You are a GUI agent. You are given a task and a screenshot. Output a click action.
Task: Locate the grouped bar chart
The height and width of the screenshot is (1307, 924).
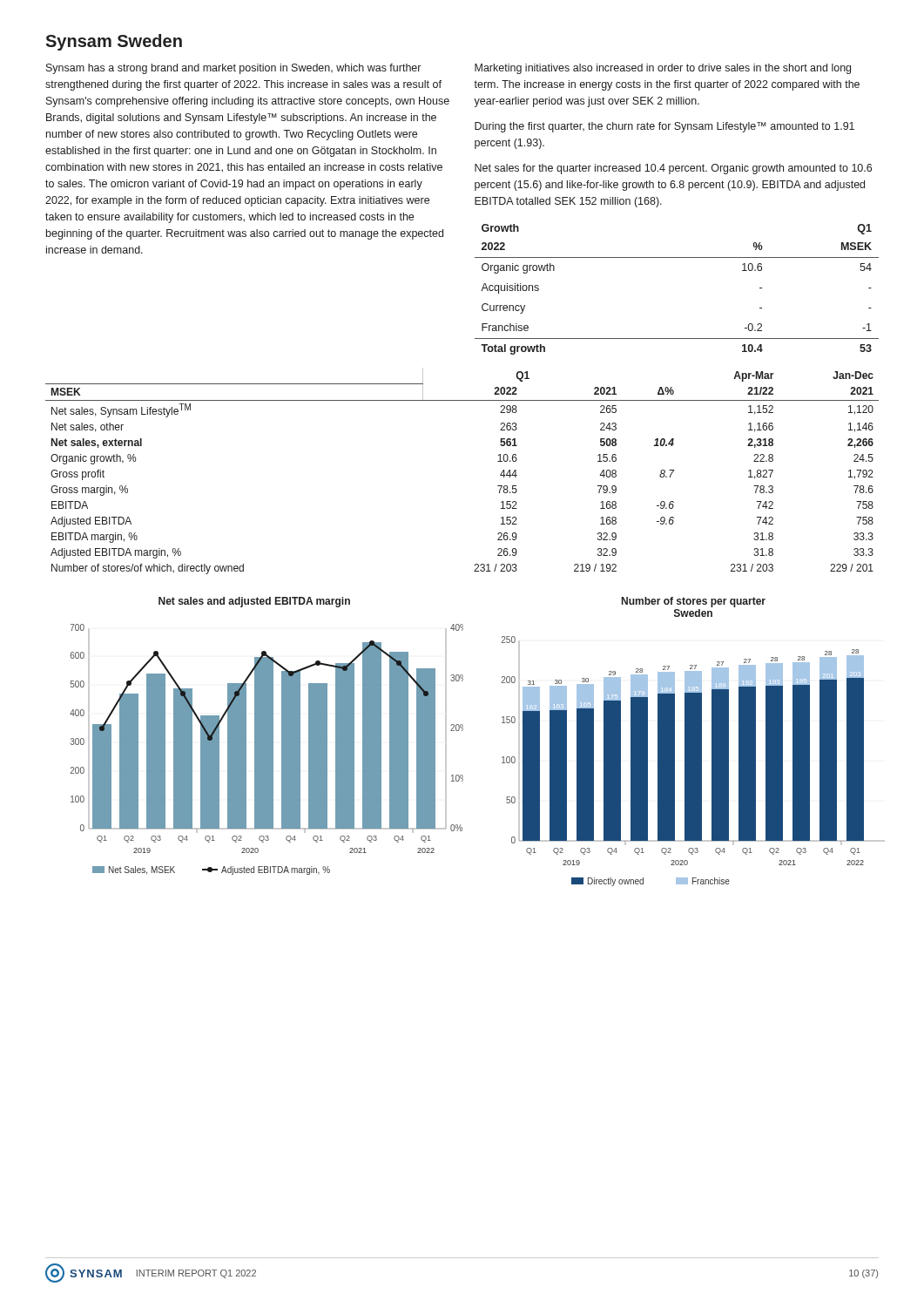tap(254, 745)
